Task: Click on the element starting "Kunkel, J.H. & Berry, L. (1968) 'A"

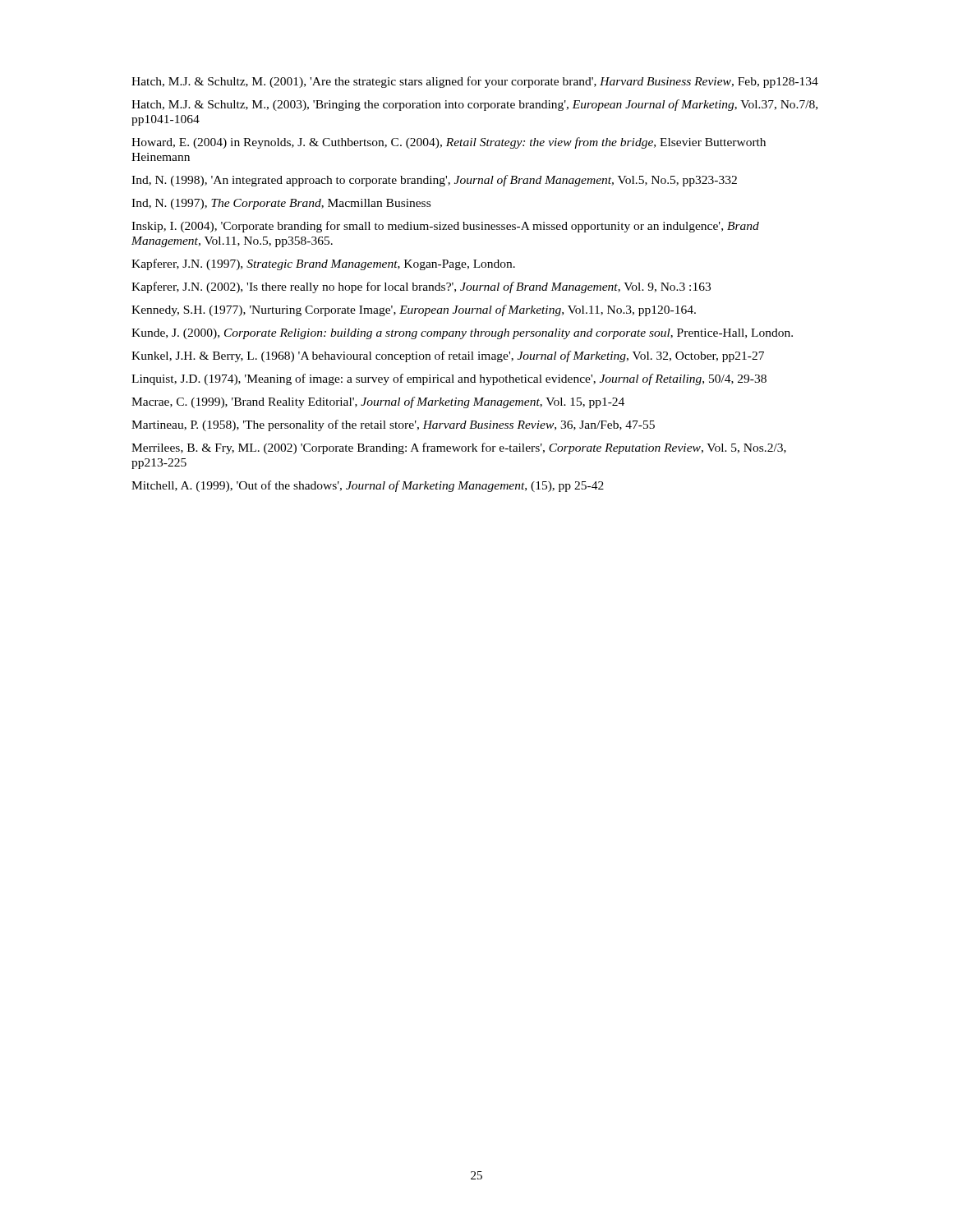Action: (x=448, y=355)
